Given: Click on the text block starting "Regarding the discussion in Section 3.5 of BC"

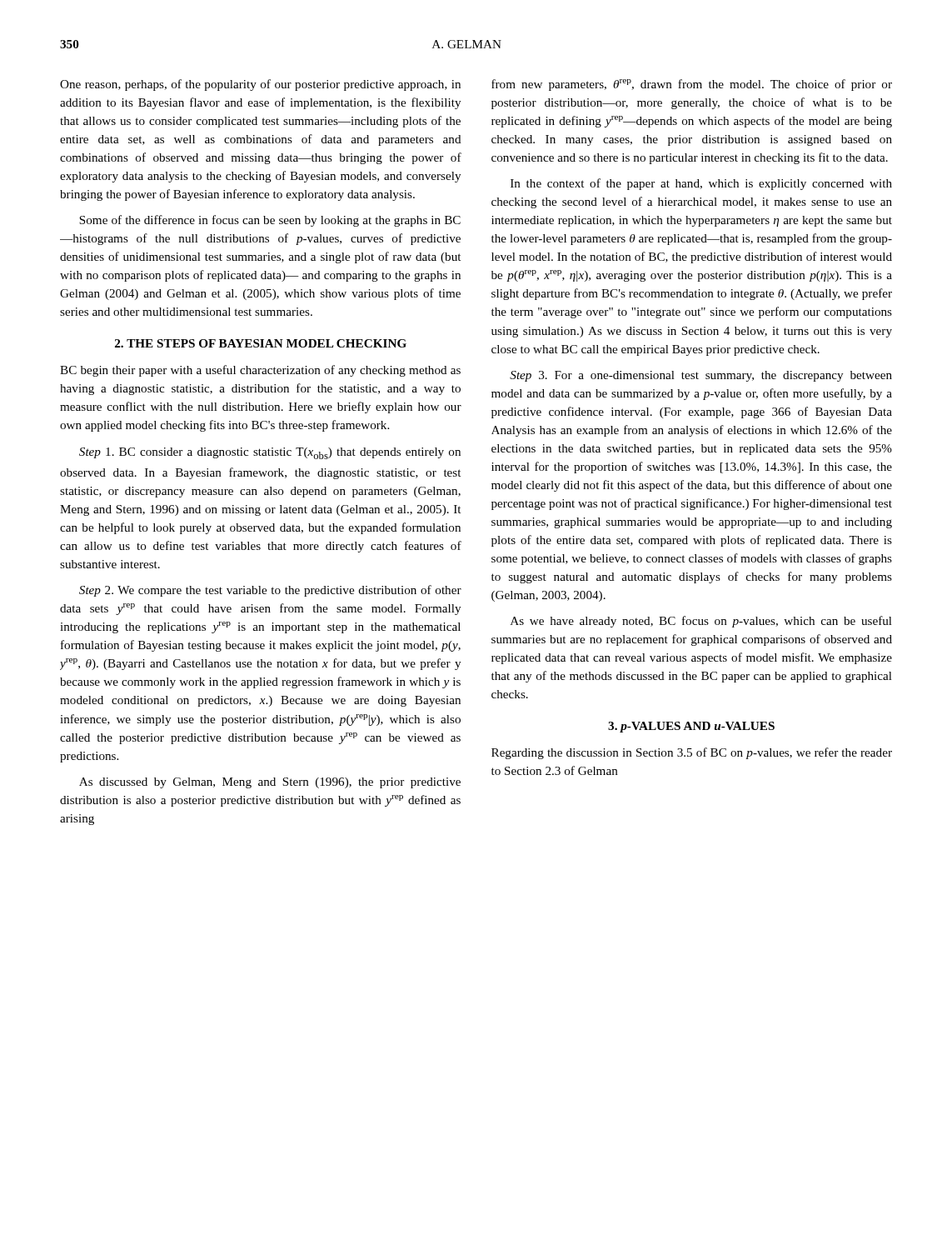Looking at the screenshot, I should 691,762.
